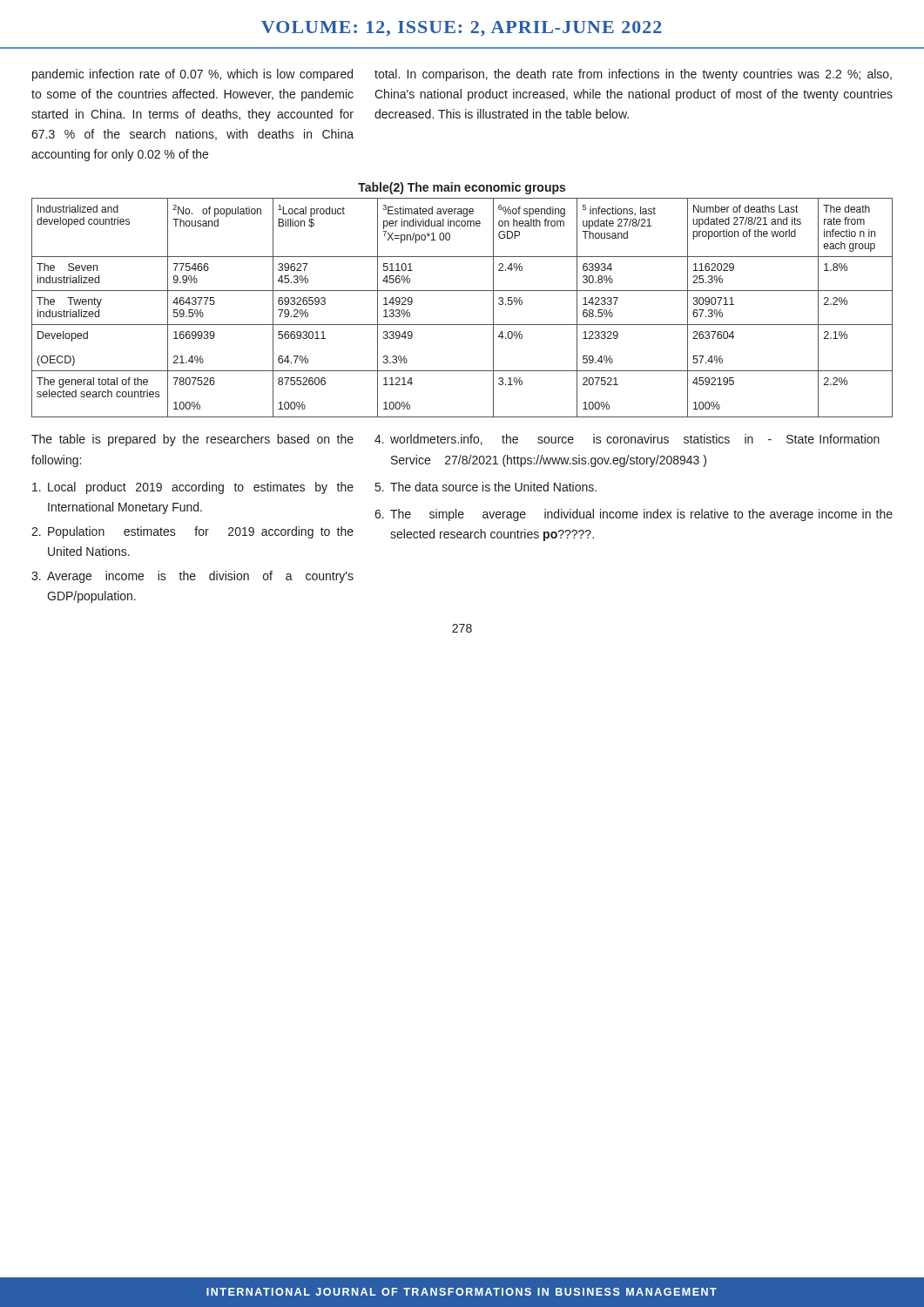Select the region starting "5. The data source is the"
The width and height of the screenshot is (924, 1307).
click(486, 487)
